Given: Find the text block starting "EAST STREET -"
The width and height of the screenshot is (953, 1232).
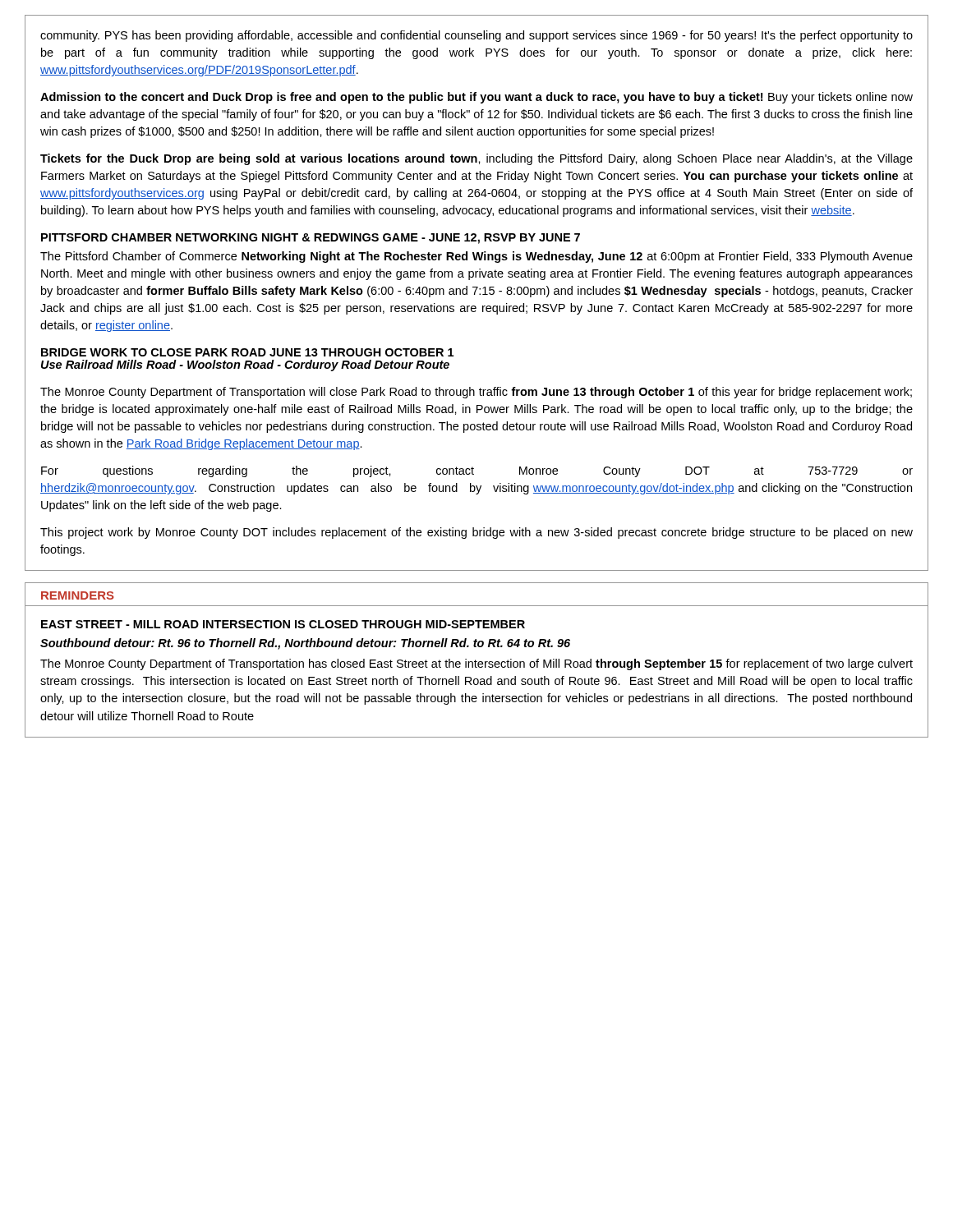Looking at the screenshot, I should click(283, 625).
